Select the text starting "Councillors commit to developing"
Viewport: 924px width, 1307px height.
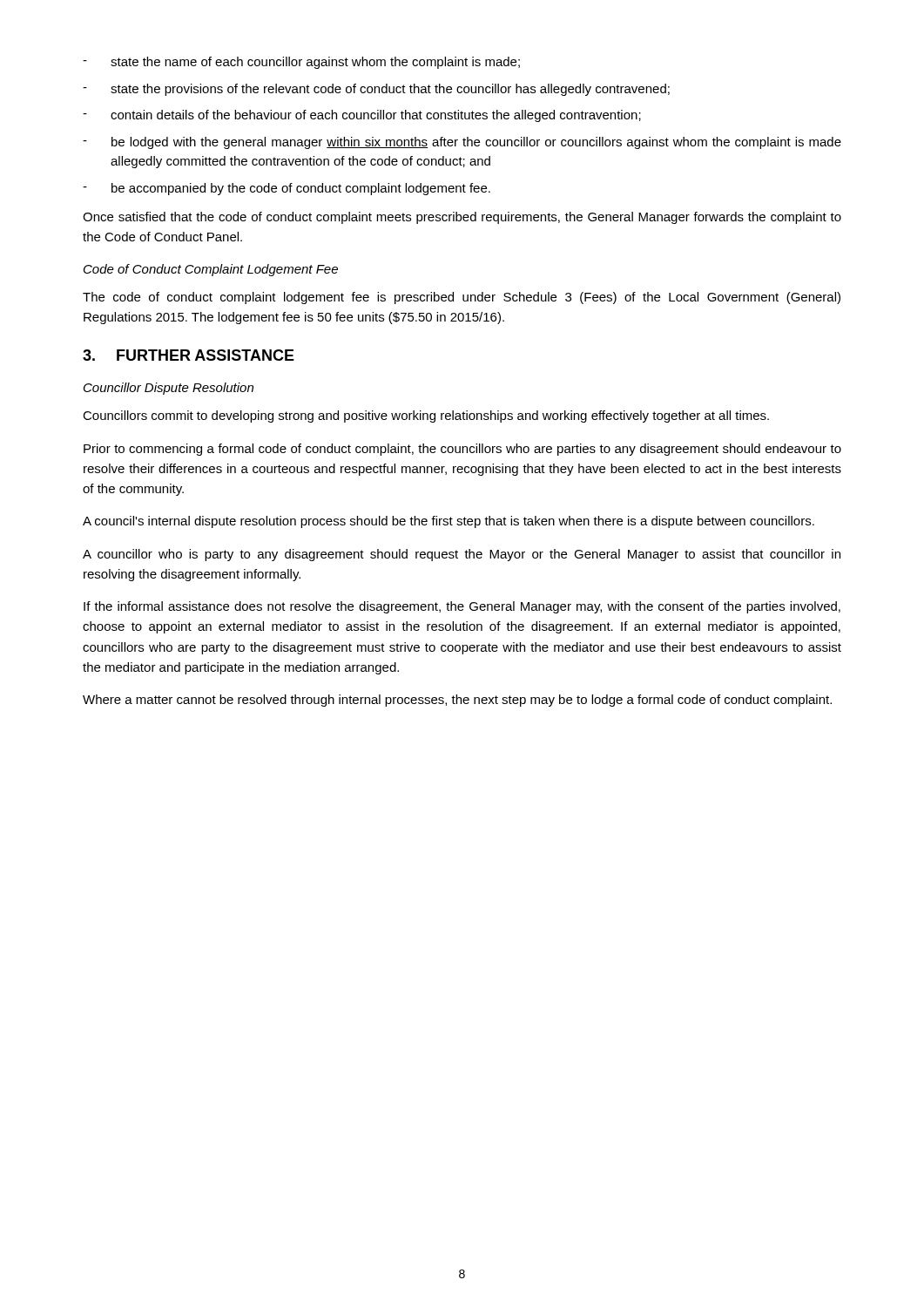426,416
